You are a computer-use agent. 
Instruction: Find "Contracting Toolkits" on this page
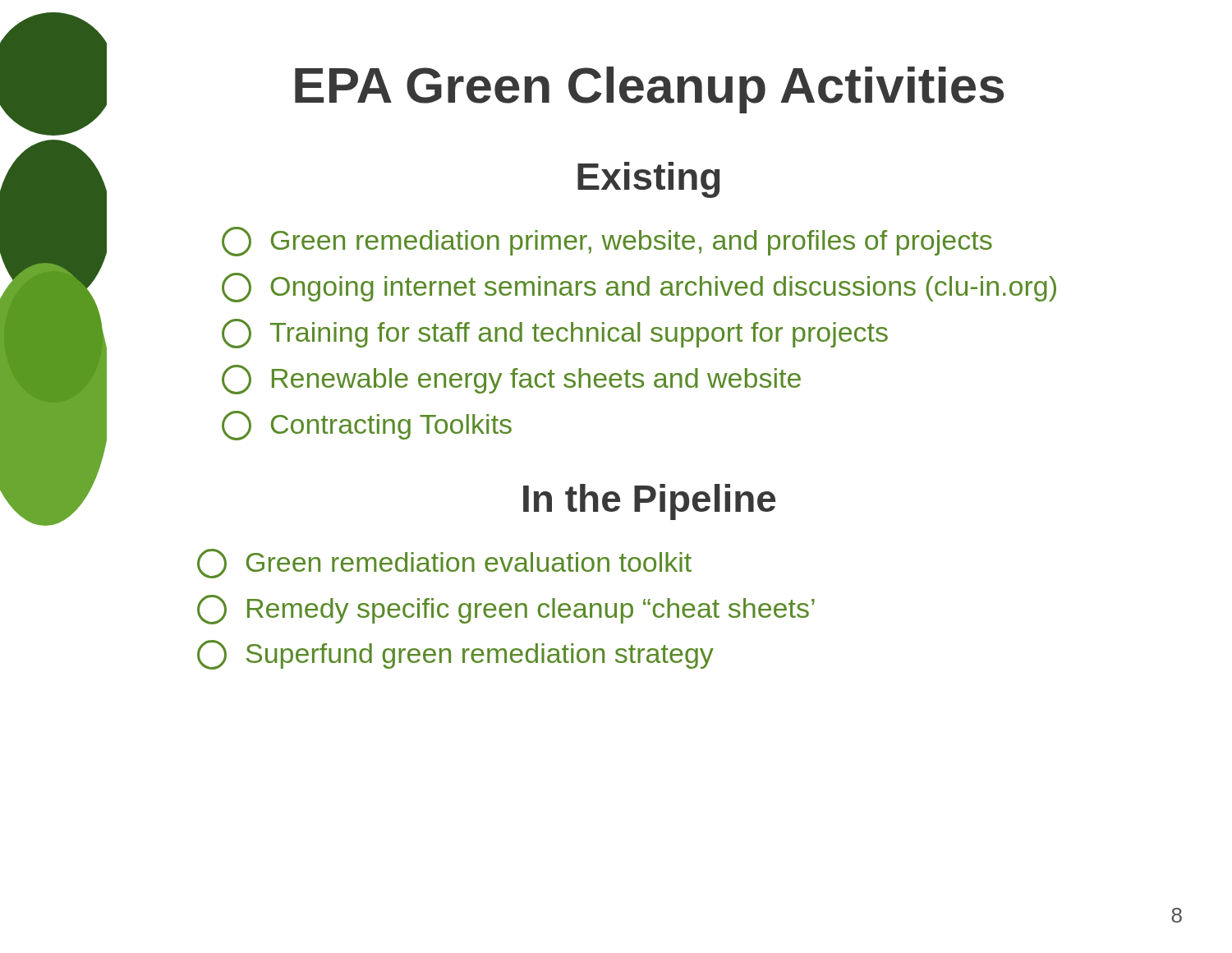click(x=367, y=426)
